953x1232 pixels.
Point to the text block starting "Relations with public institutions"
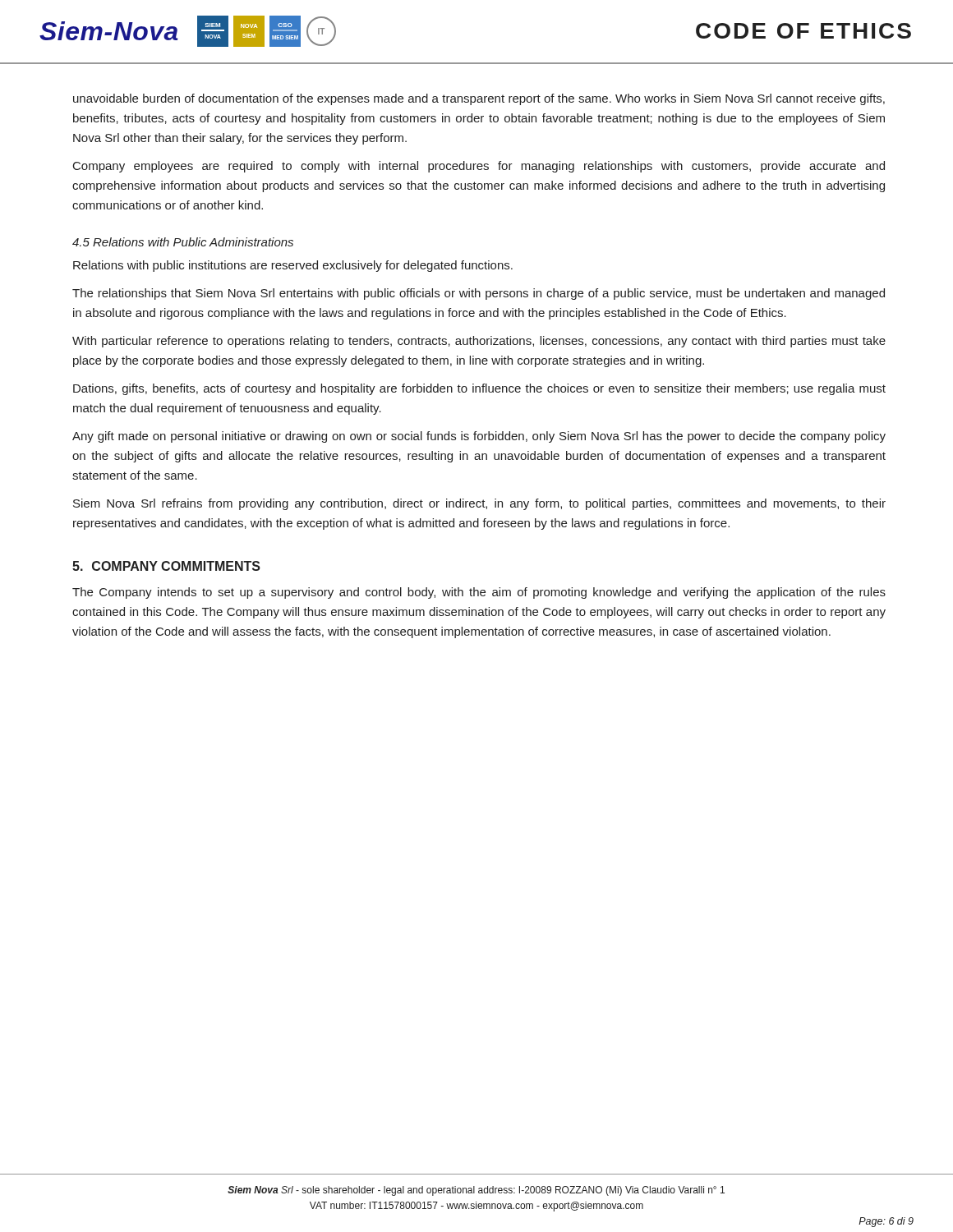(293, 265)
